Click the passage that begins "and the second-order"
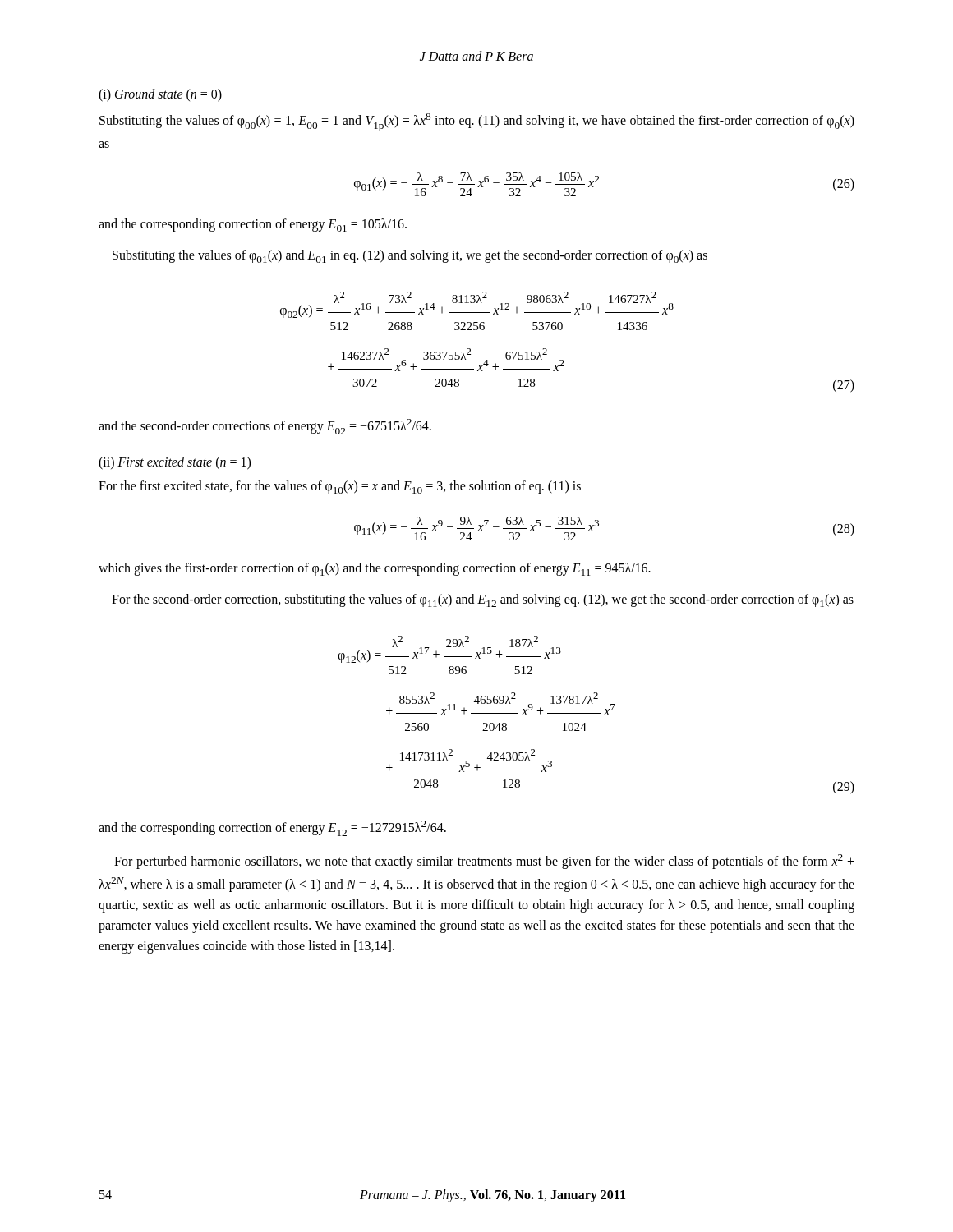Image resolution: width=953 pixels, height=1232 pixels. click(265, 426)
